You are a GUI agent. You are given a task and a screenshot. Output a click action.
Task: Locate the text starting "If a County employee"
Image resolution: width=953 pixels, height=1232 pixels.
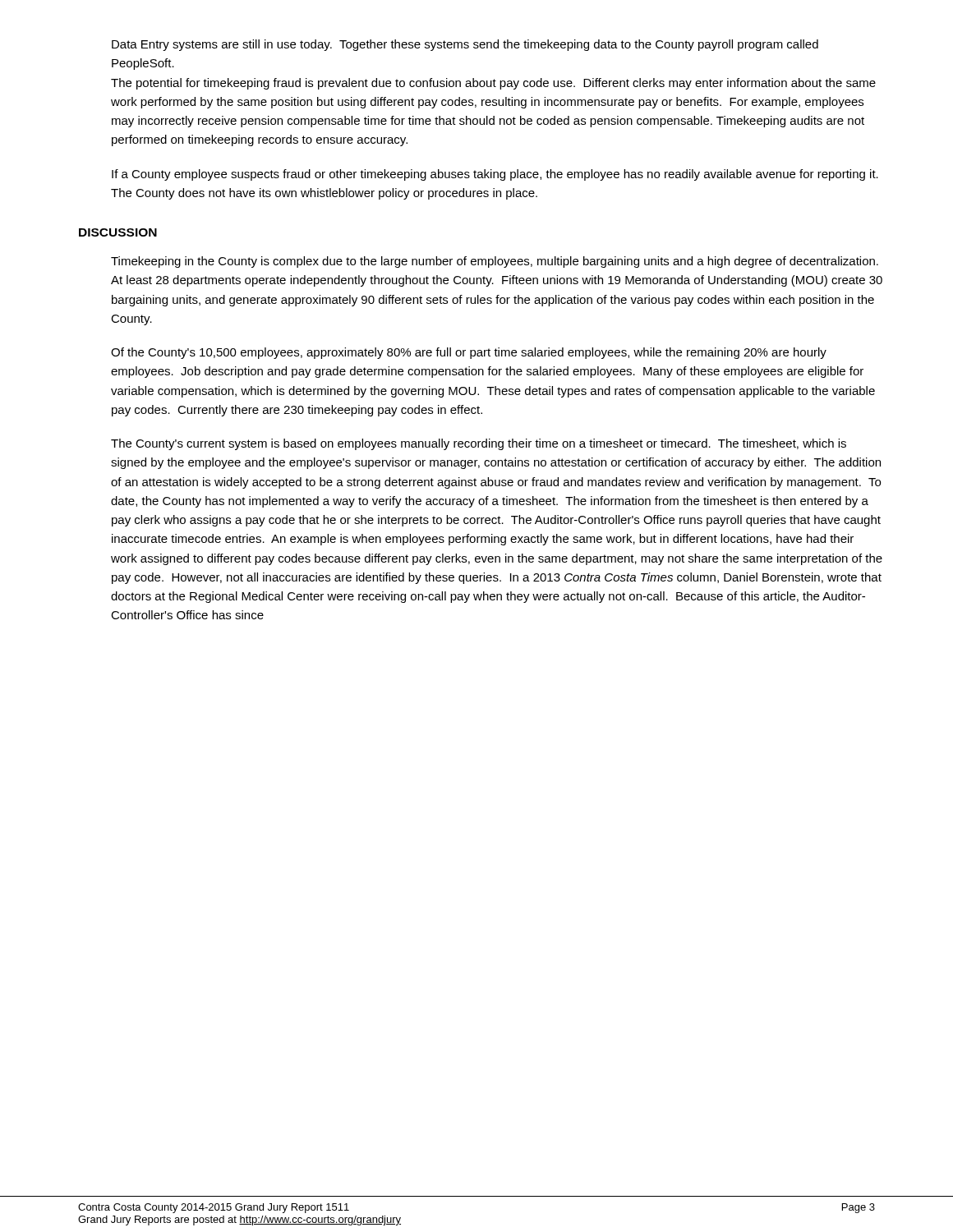(x=497, y=183)
